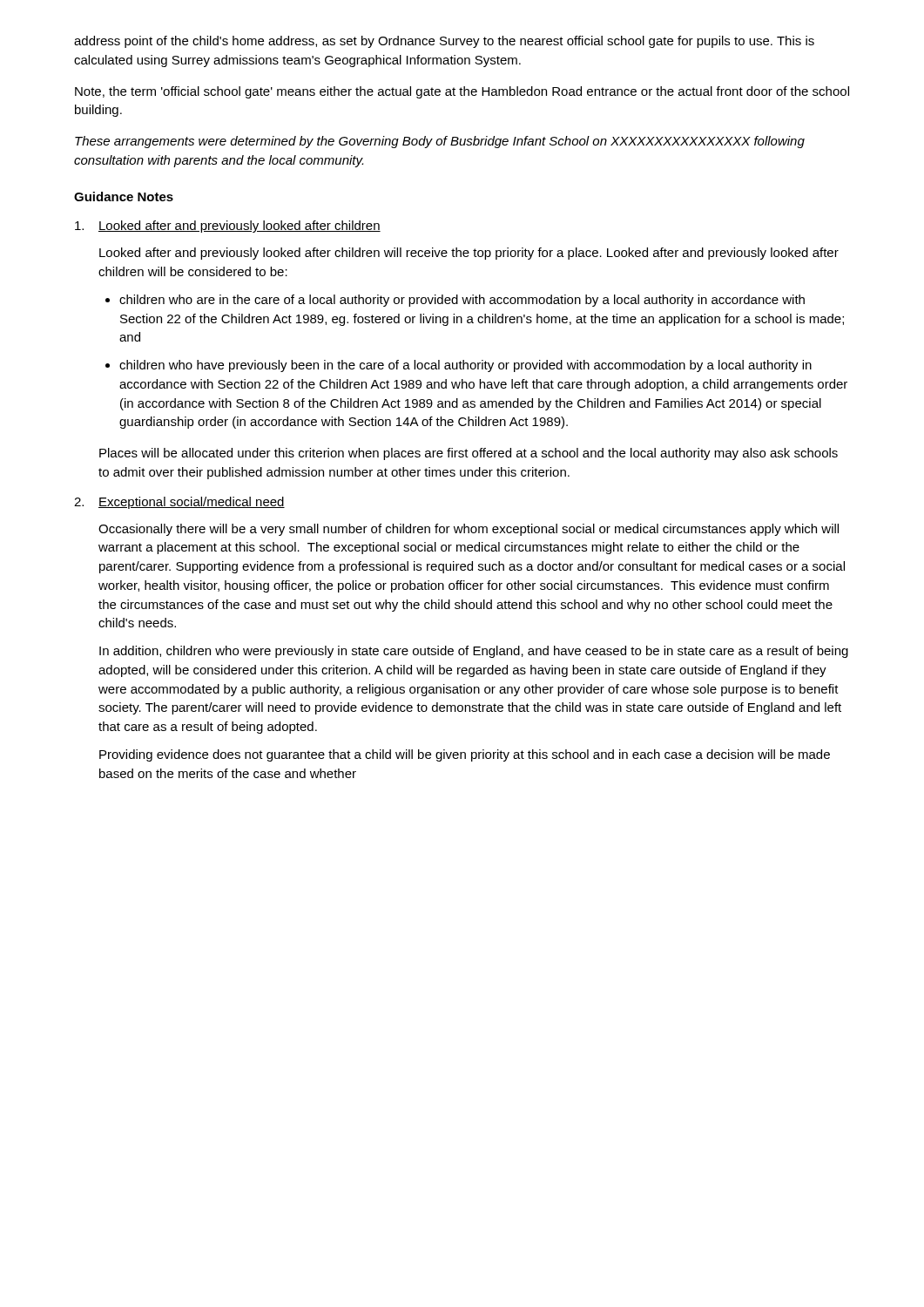Image resolution: width=924 pixels, height=1307 pixels.
Task: Select the text block with the text "Occasionally there will be a very"
Action: 474,651
